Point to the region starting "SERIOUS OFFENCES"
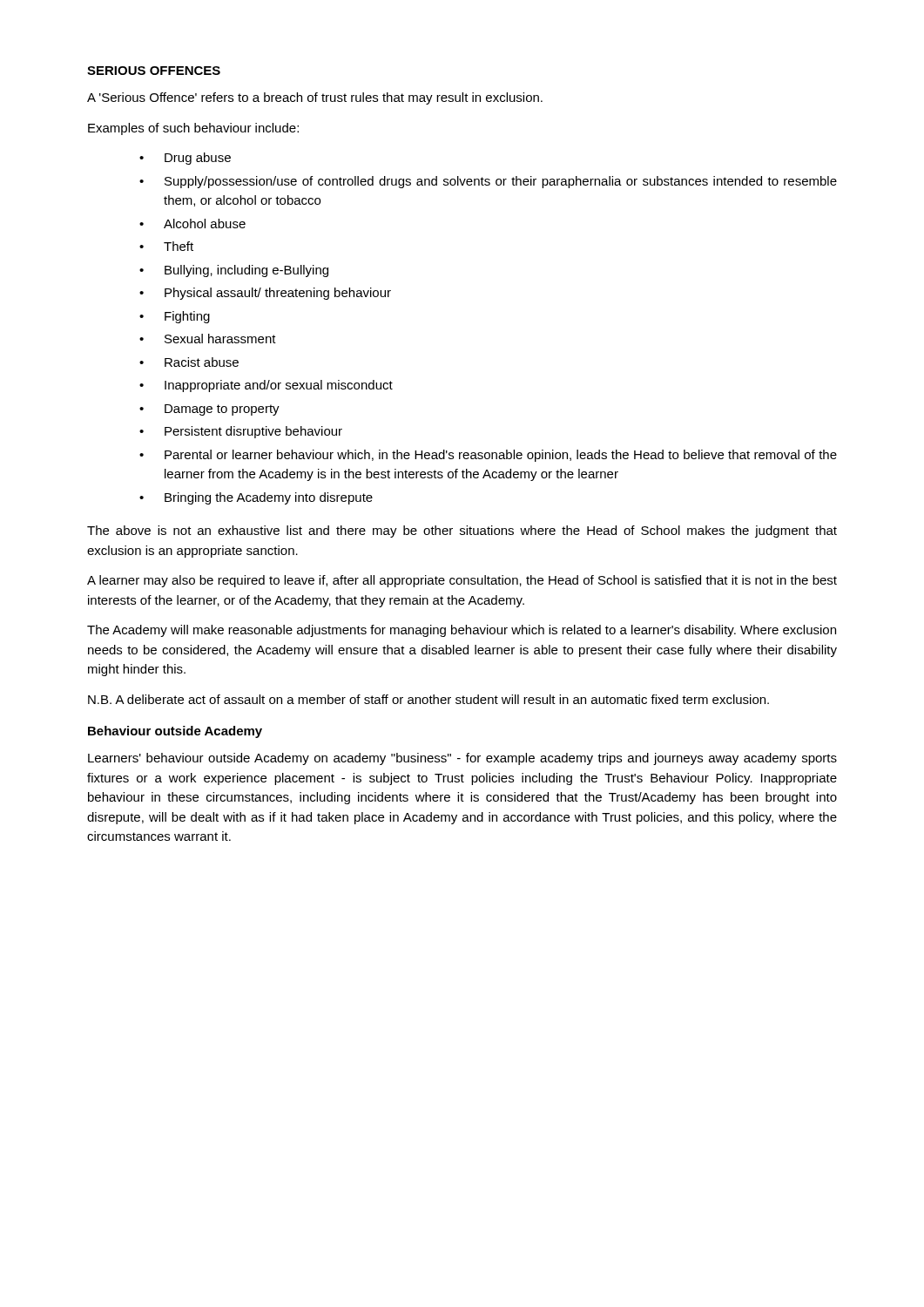This screenshot has height=1307, width=924. point(154,70)
